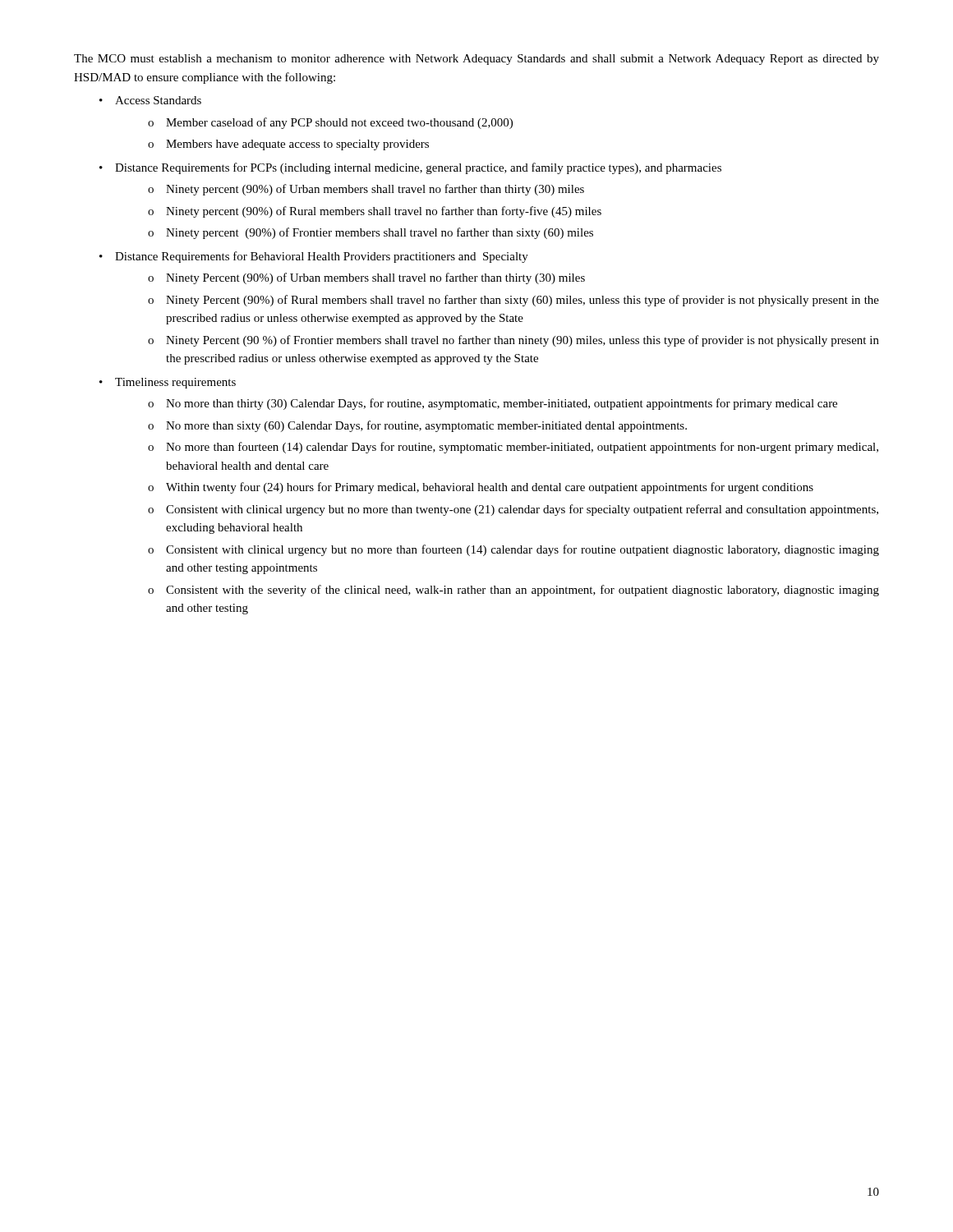Locate the element starting "Distance Requirements for PCPs"
Viewport: 953px width, 1232px height.
[x=497, y=201]
